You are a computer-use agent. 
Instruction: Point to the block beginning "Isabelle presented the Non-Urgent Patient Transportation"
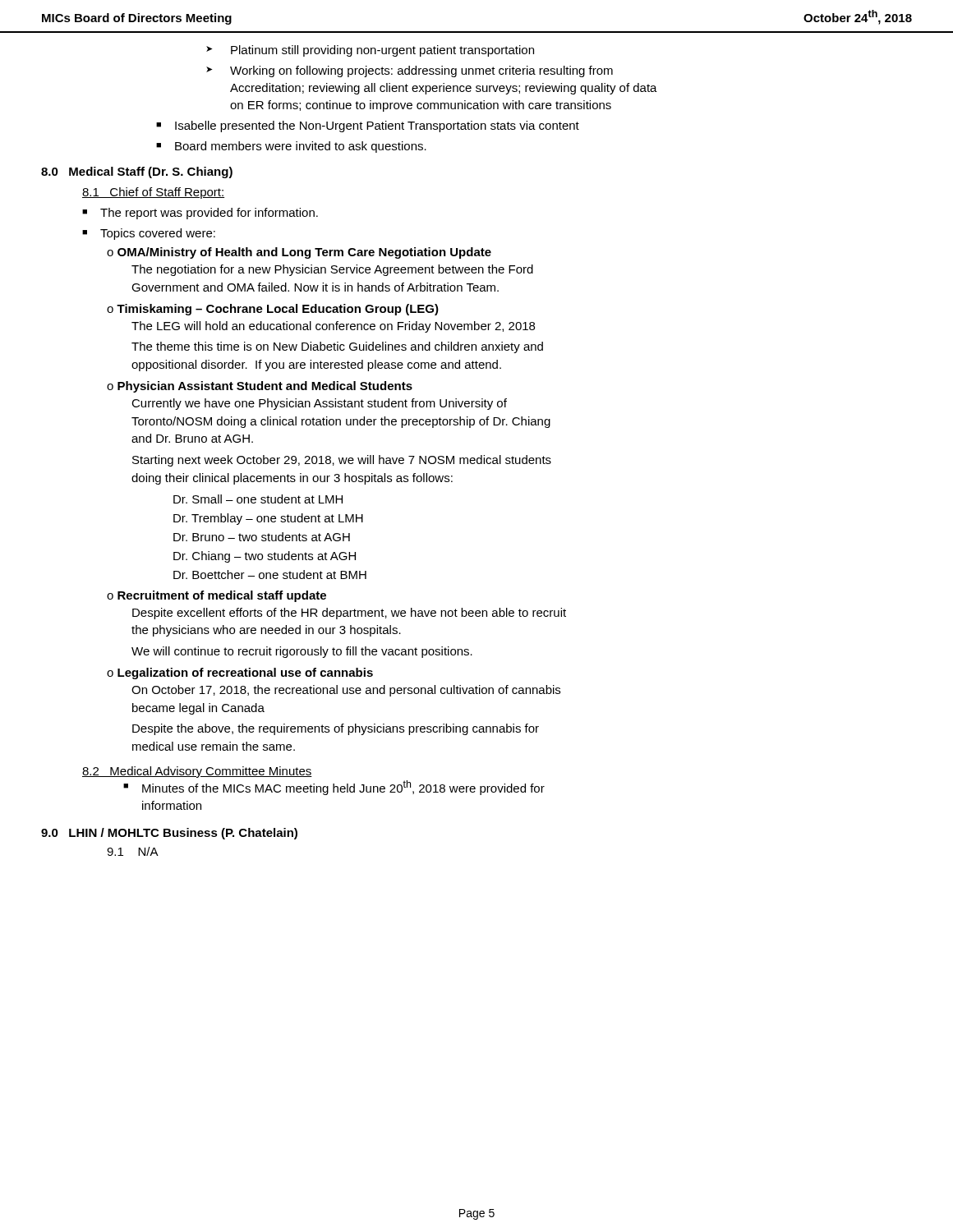(x=377, y=125)
